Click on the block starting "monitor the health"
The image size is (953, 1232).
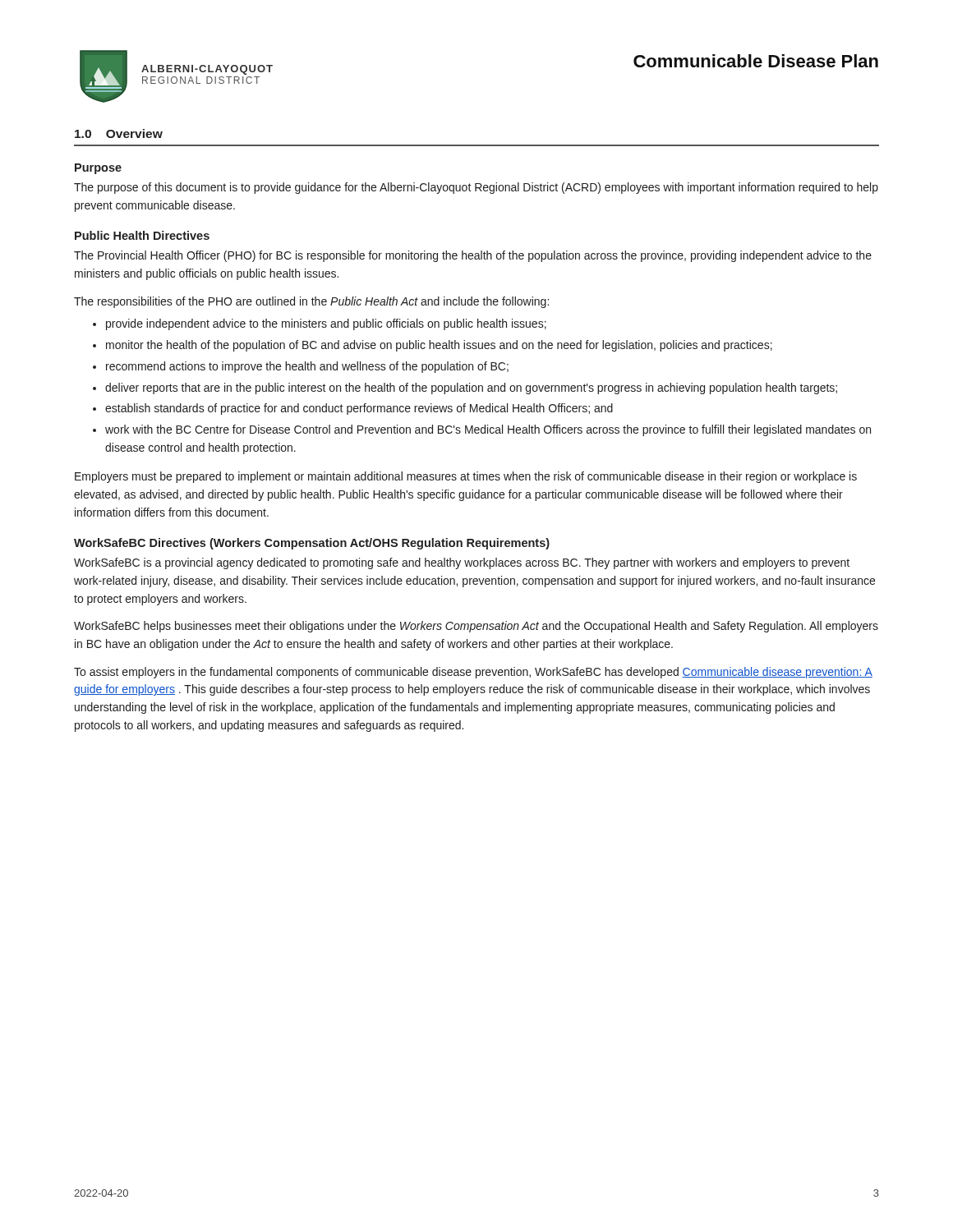click(439, 345)
